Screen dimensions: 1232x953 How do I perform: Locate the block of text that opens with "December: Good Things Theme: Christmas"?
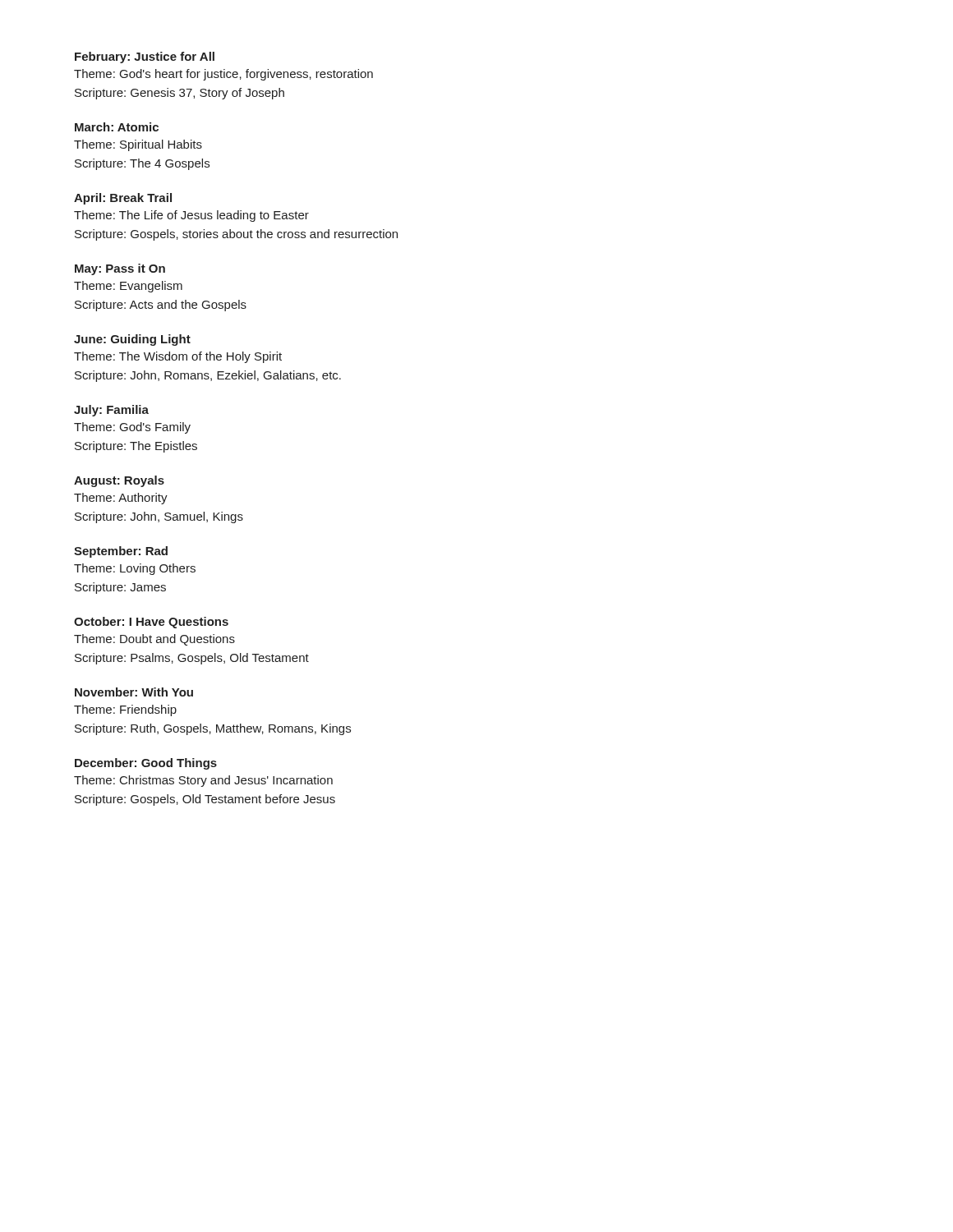pyautogui.click(x=146, y=764)
